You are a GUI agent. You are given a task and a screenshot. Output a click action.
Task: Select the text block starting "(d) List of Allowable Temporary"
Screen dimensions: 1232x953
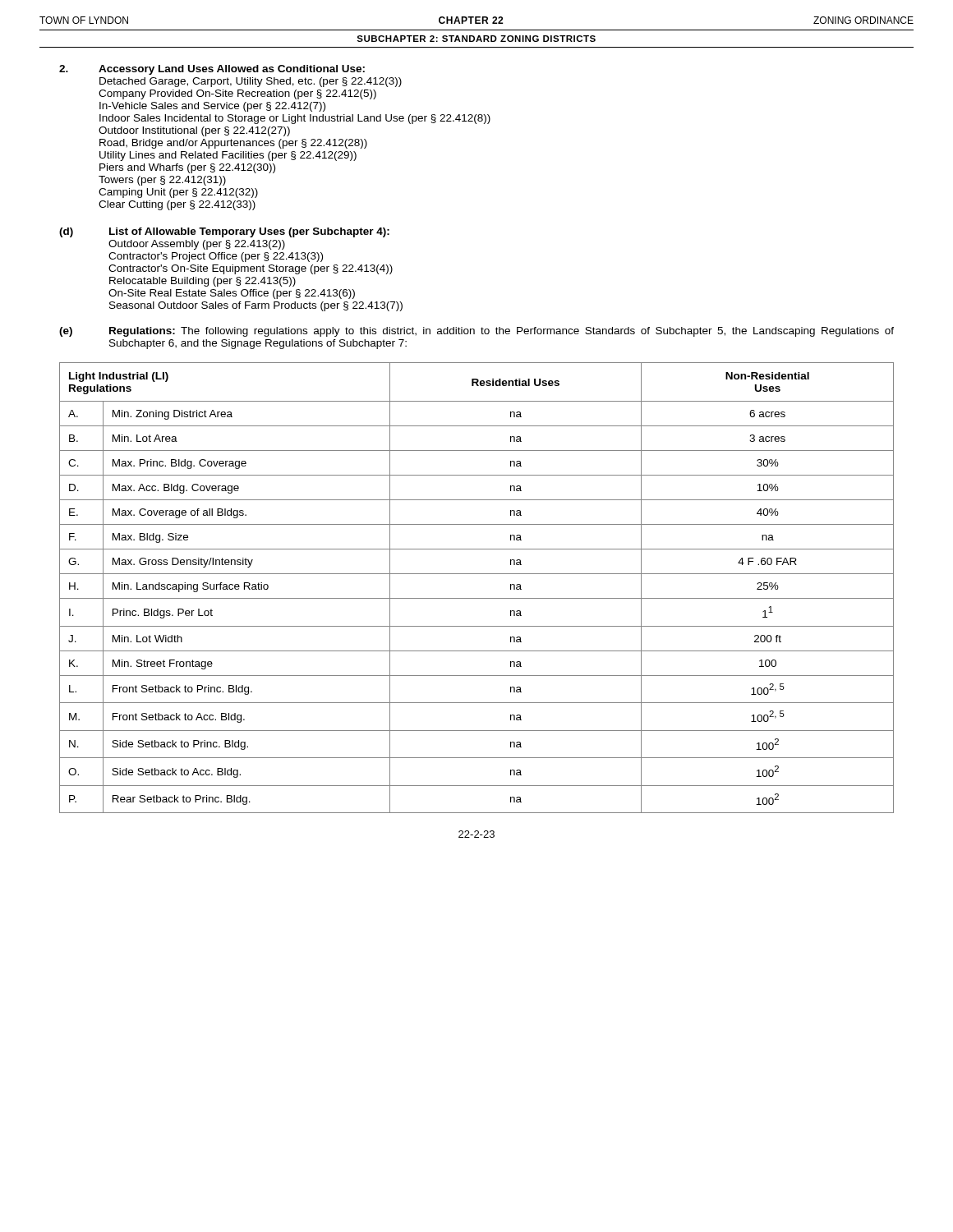tap(224, 232)
